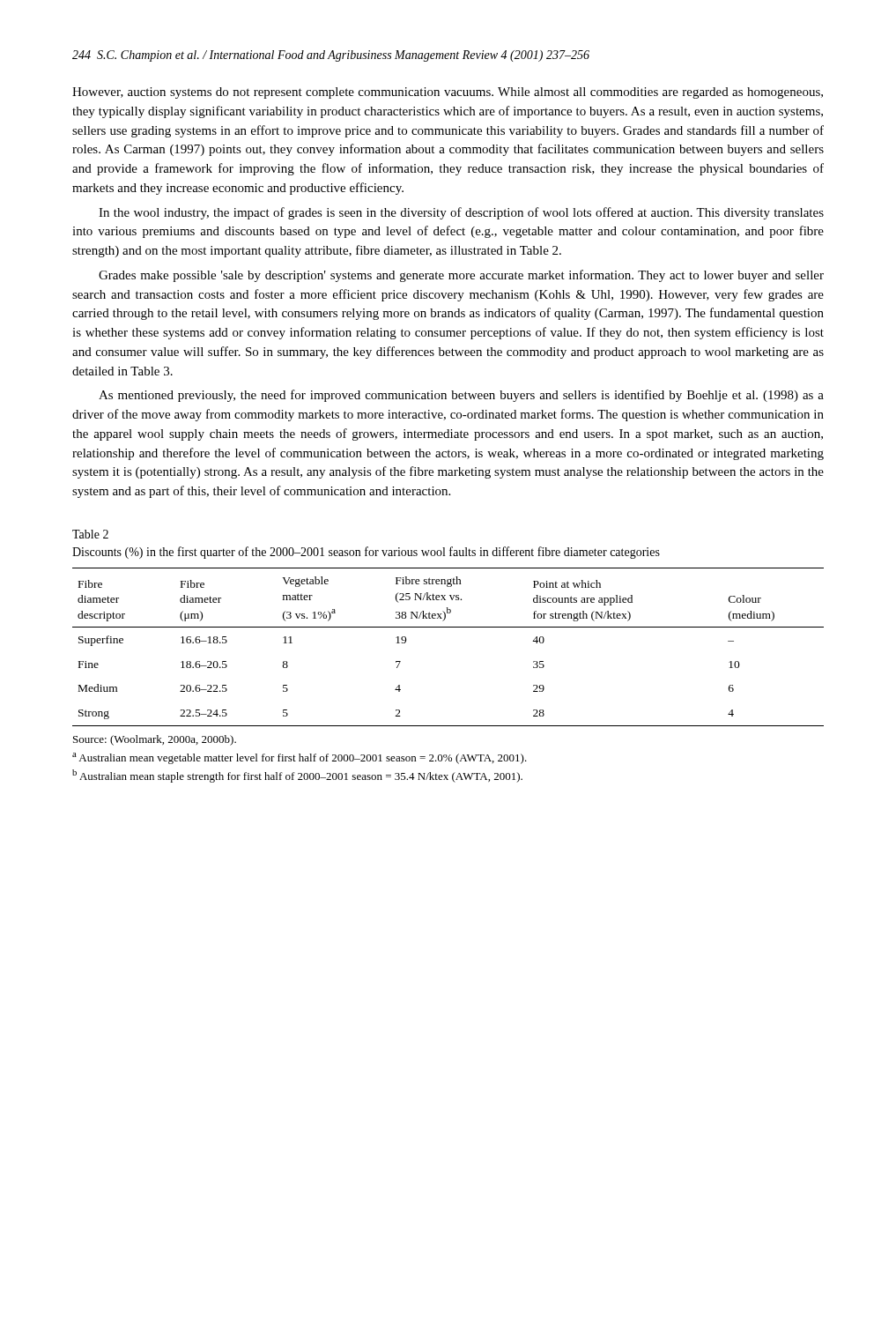The width and height of the screenshot is (896, 1322).
Task: Click a table
Action: click(448, 647)
